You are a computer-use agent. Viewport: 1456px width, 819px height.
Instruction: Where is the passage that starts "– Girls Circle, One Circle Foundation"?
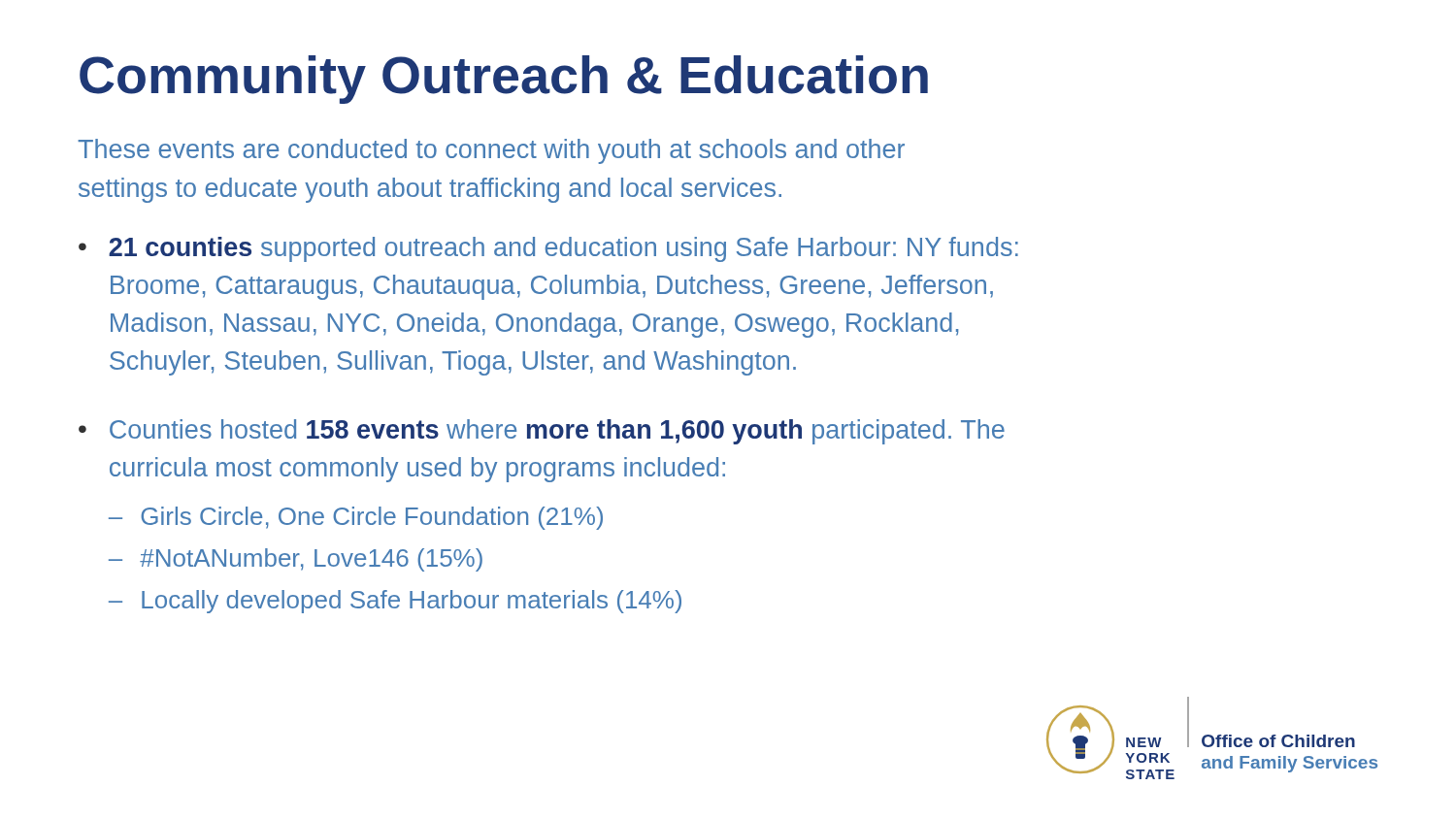click(356, 516)
